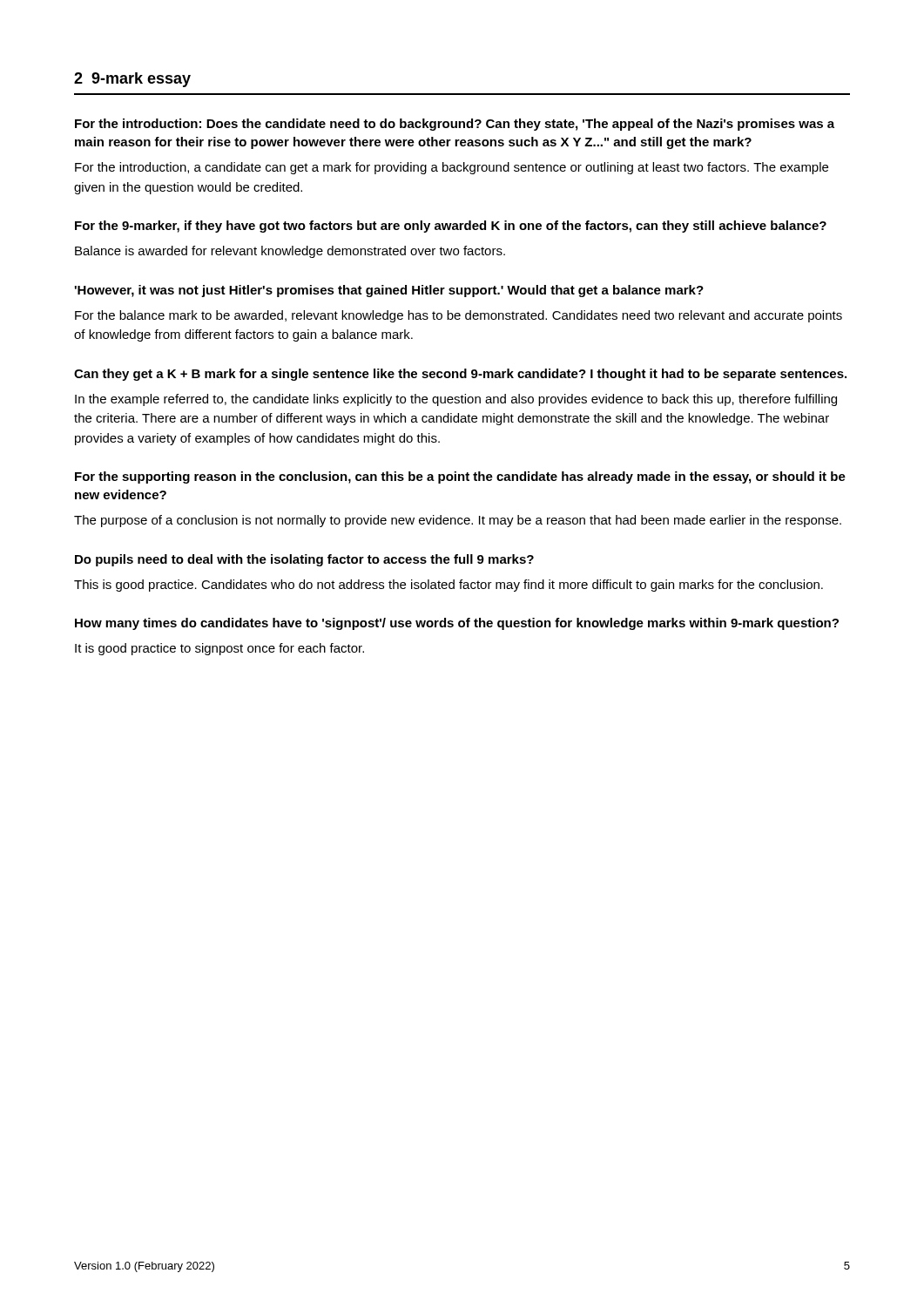Image resolution: width=924 pixels, height=1307 pixels.
Task: Navigate to the text block starting "2 9-mark essay"
Action: [132, 78]
